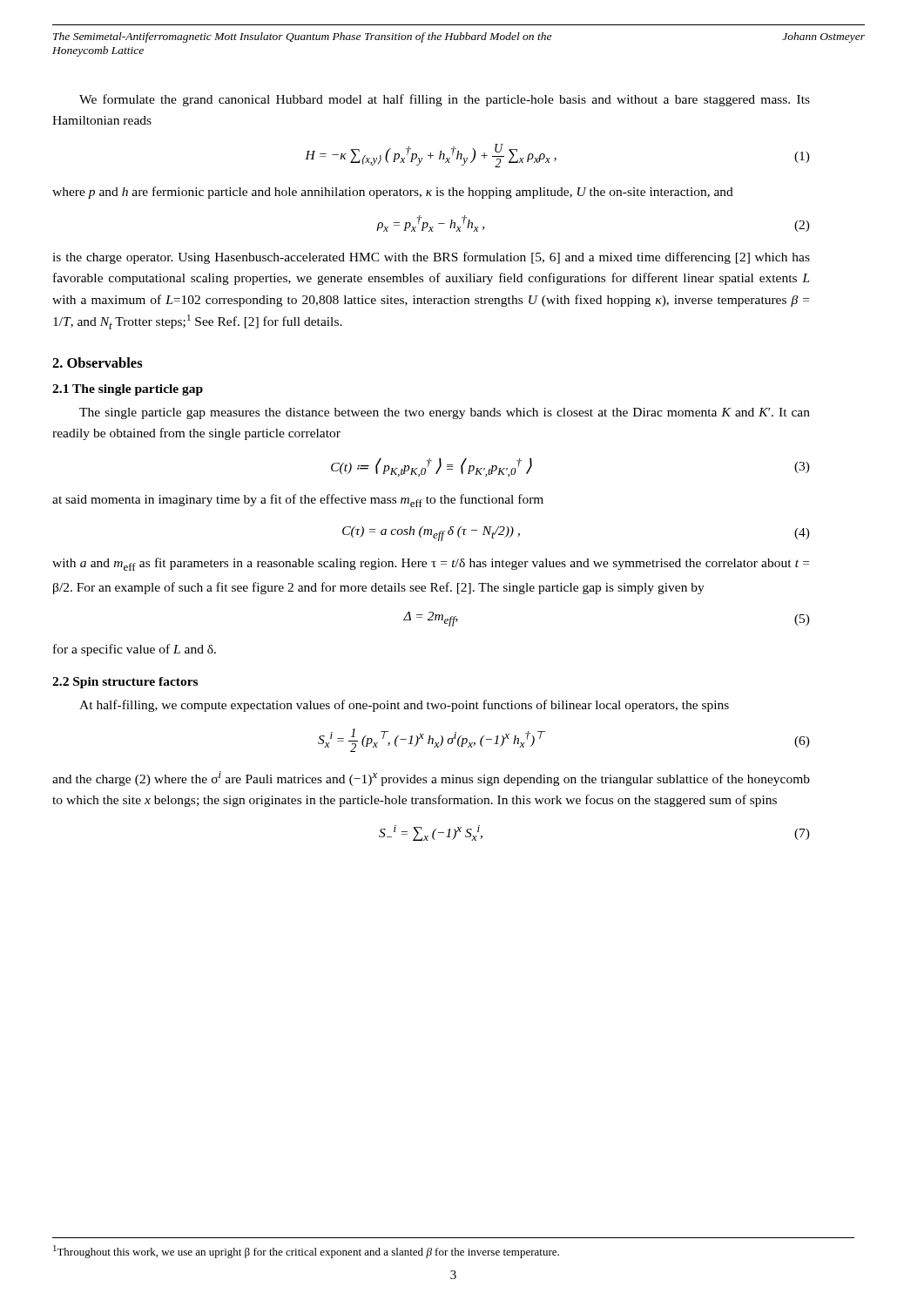The image size is (924, 1307).
Task: Find the region starting "2.1 The single particle"
Action: pyautogui.click(x=128, y=388)
